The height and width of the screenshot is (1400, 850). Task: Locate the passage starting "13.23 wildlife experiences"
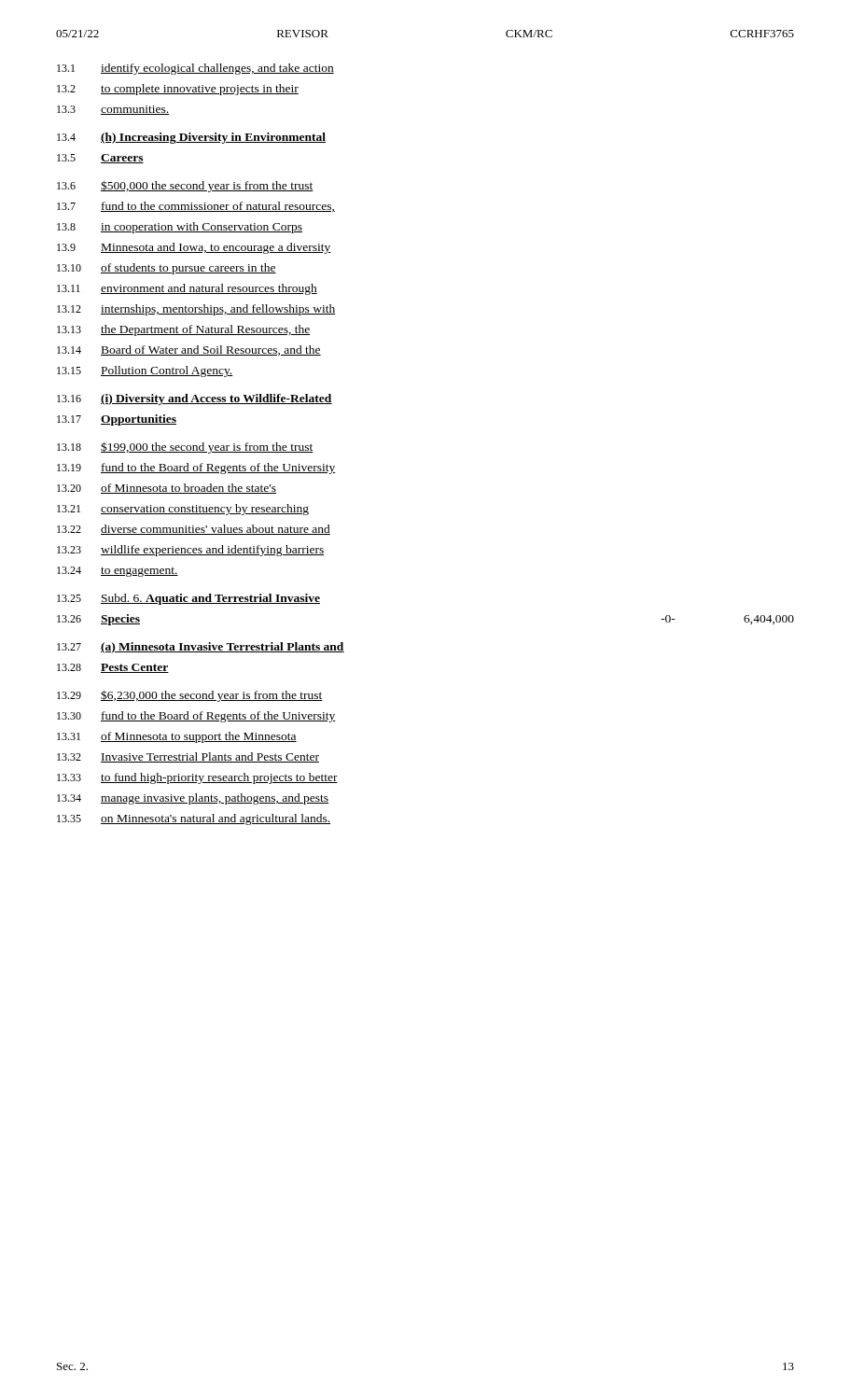(x=190, y=551)
